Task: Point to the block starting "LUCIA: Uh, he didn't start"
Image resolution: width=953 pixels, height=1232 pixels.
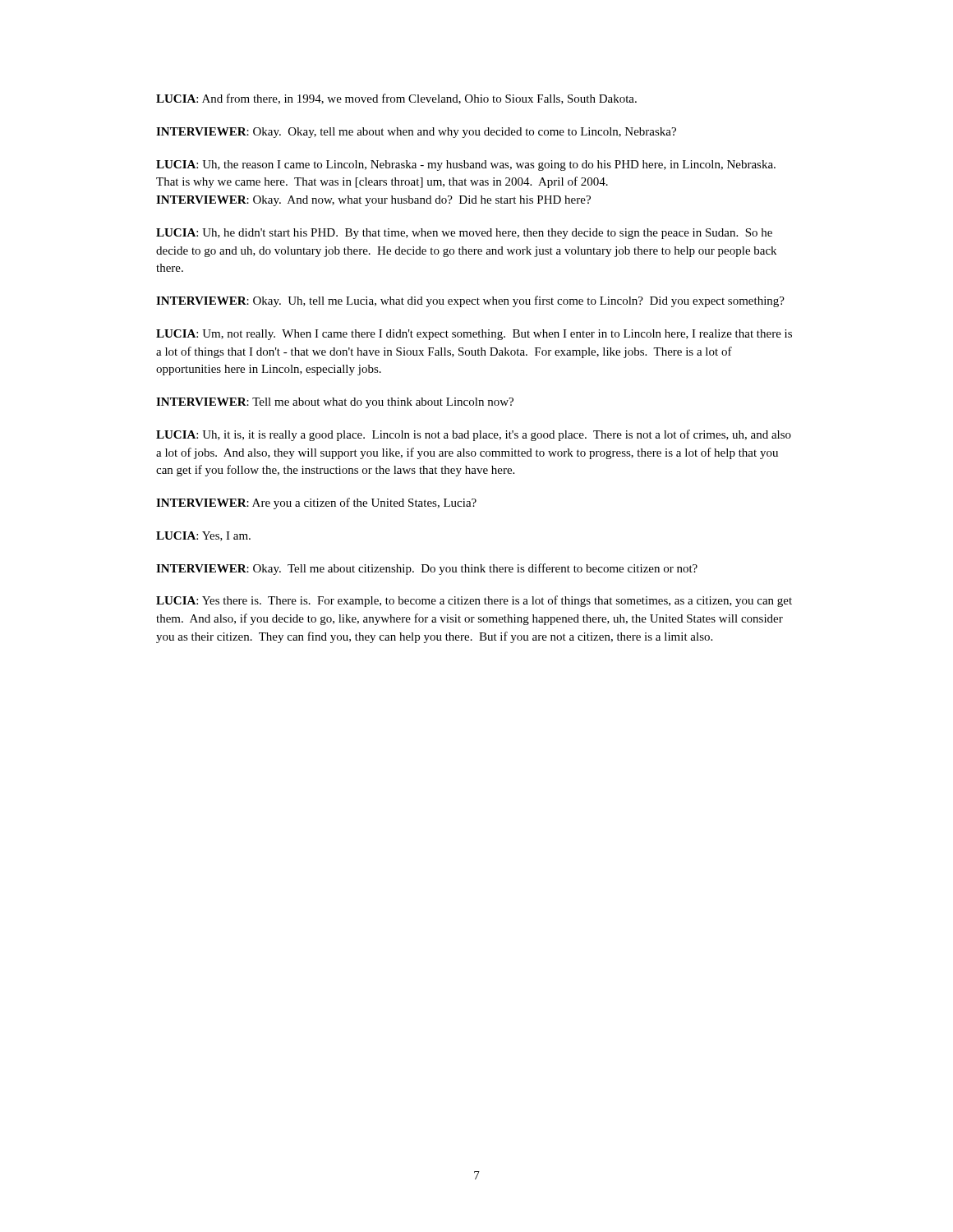Action: point(466,250)
